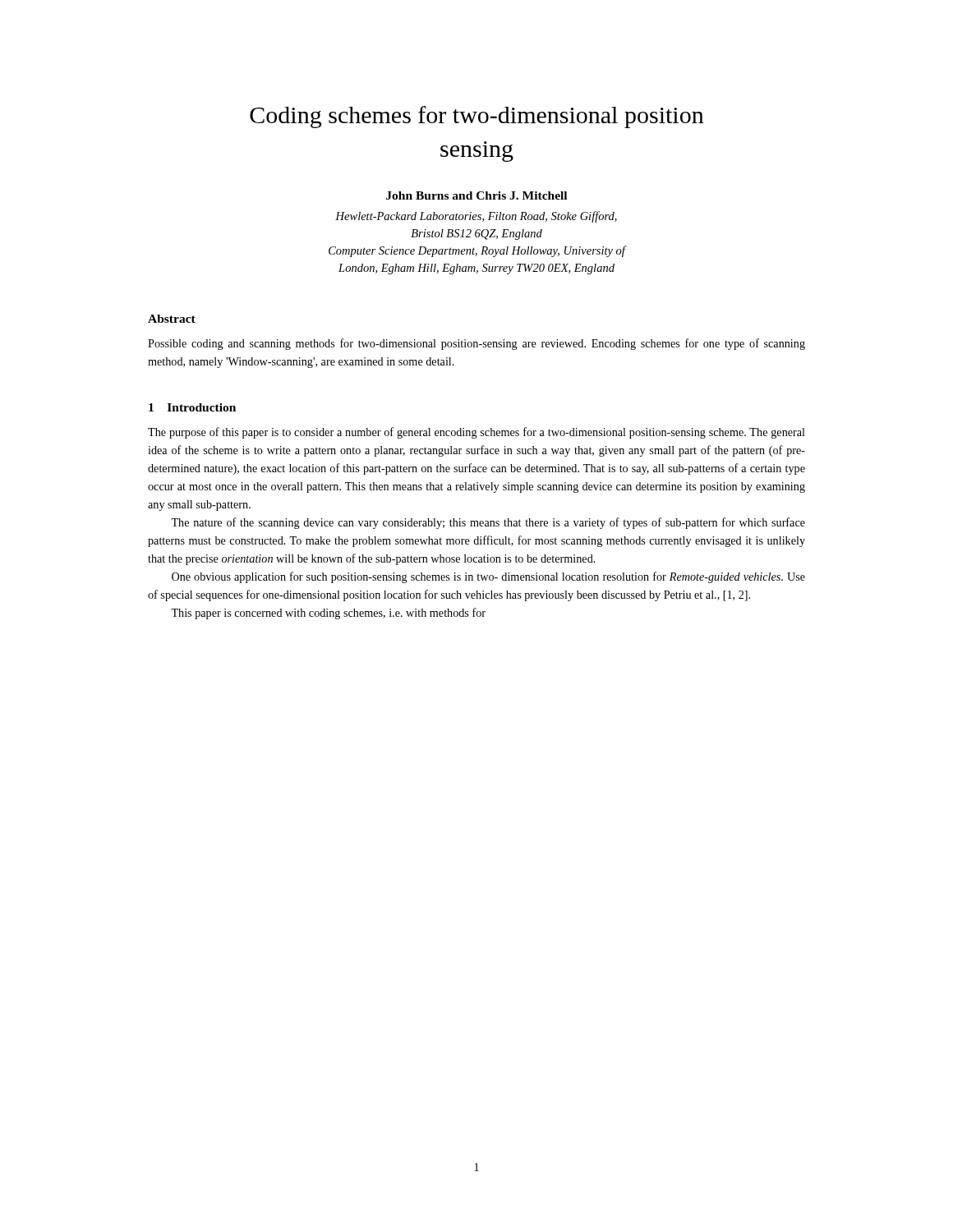Locate the element starting "1 Introduction"

(192, 407)
